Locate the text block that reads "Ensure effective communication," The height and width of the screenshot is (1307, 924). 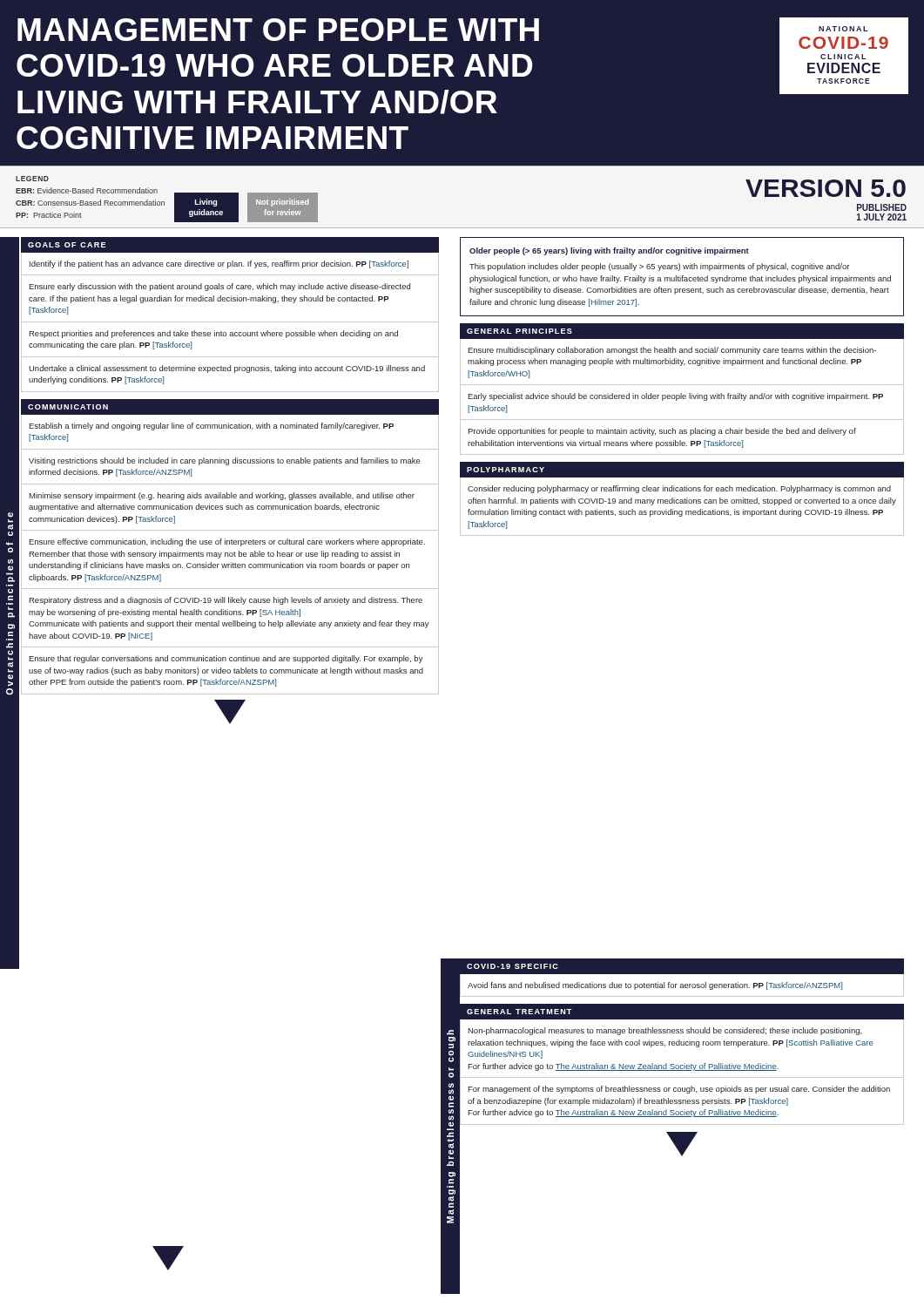click(227, 559)
